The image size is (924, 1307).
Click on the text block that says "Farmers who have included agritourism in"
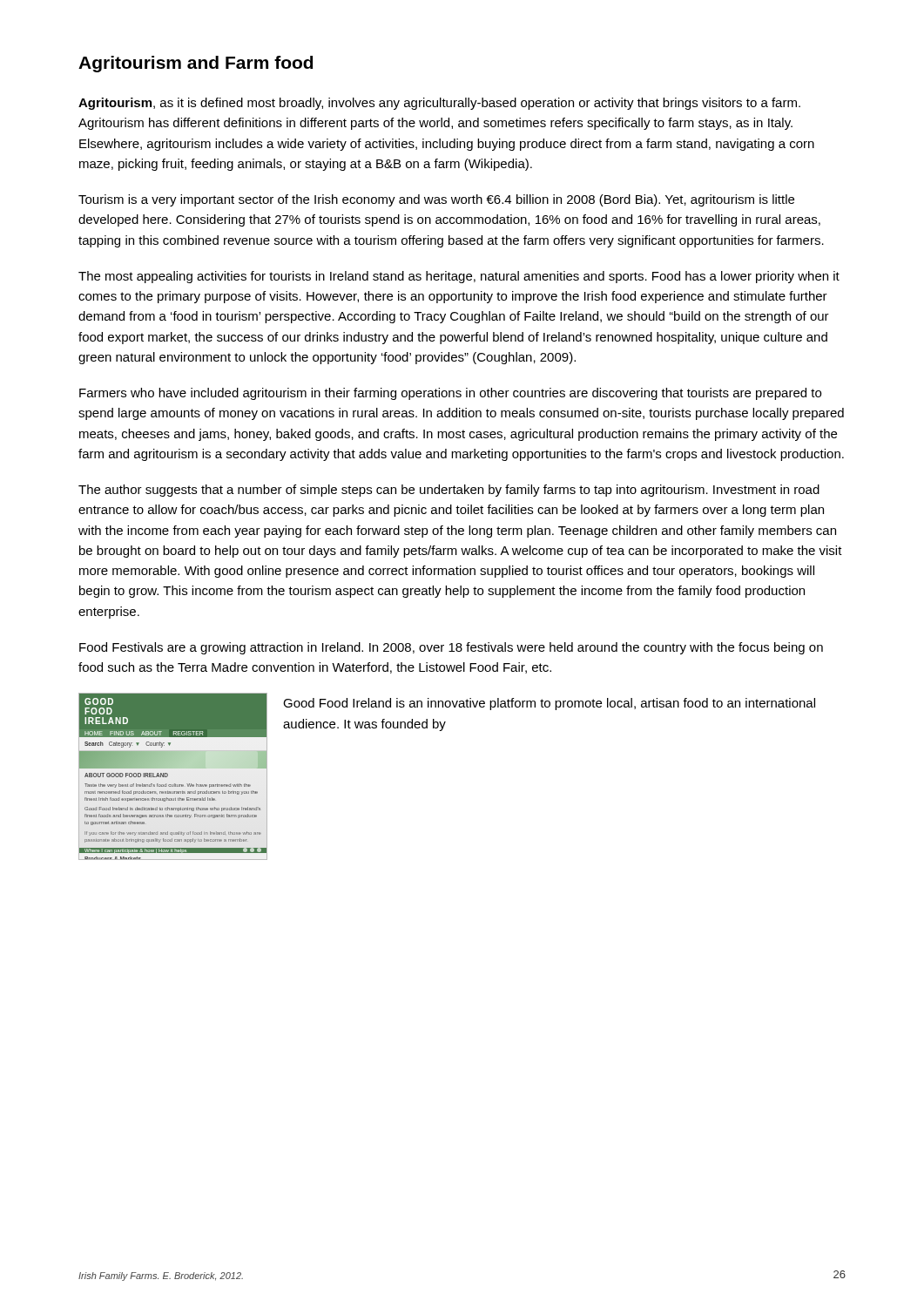(462, 423)
